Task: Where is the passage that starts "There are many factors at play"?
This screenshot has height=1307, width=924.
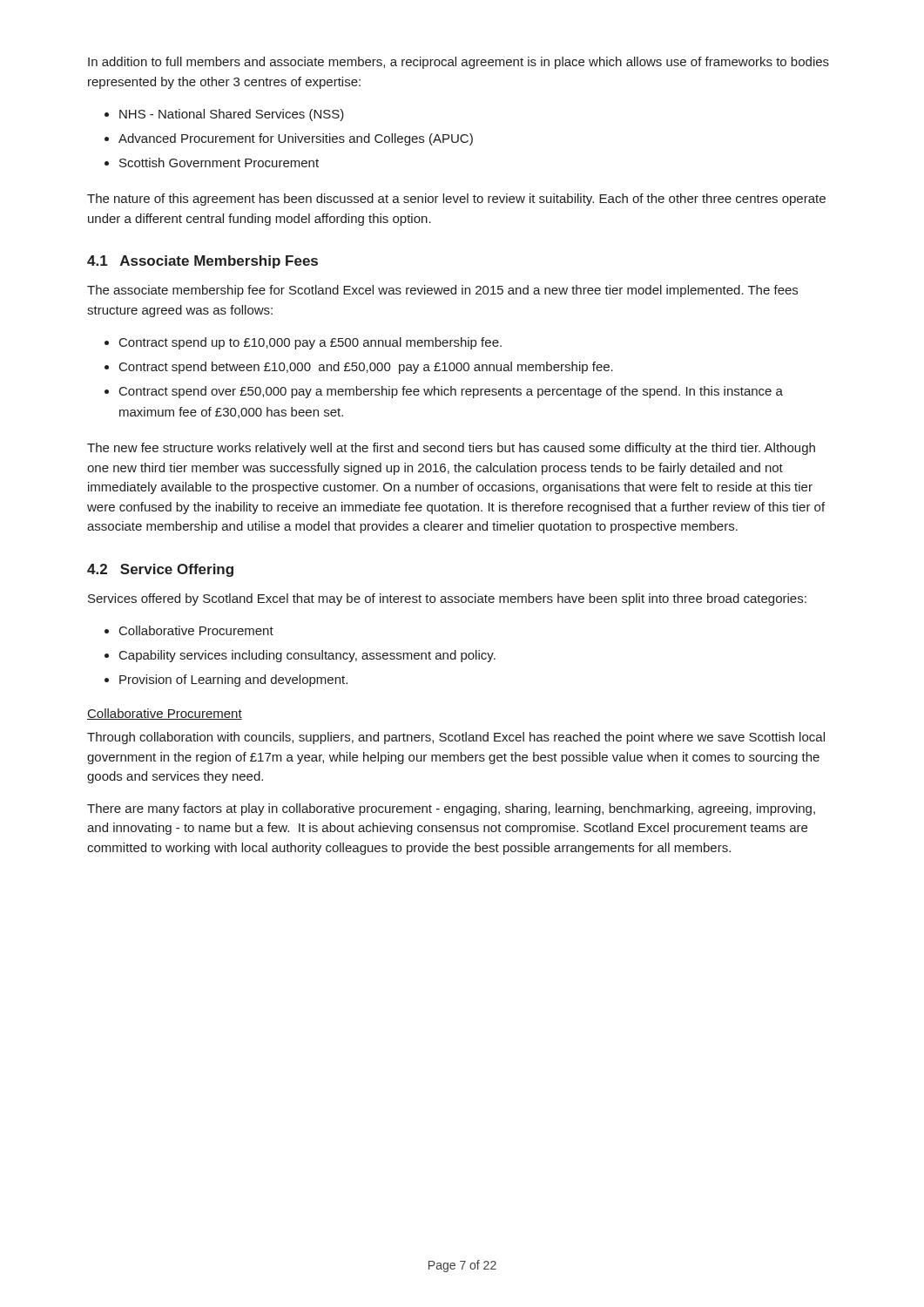Action: pyautogui.click(x=452, y=827)
